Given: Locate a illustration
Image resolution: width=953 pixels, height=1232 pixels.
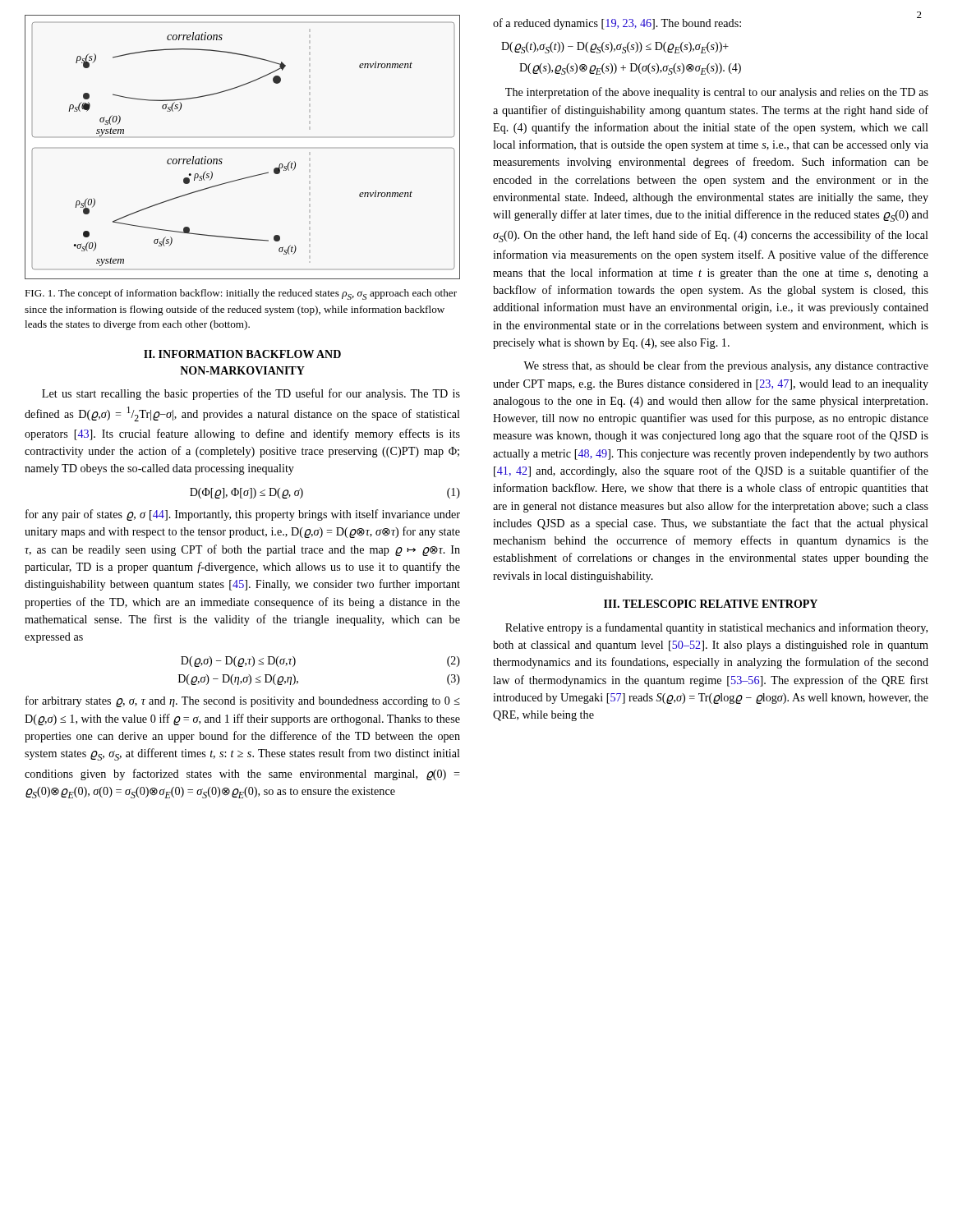Looking at the screenshot, I should pos(242,147).
